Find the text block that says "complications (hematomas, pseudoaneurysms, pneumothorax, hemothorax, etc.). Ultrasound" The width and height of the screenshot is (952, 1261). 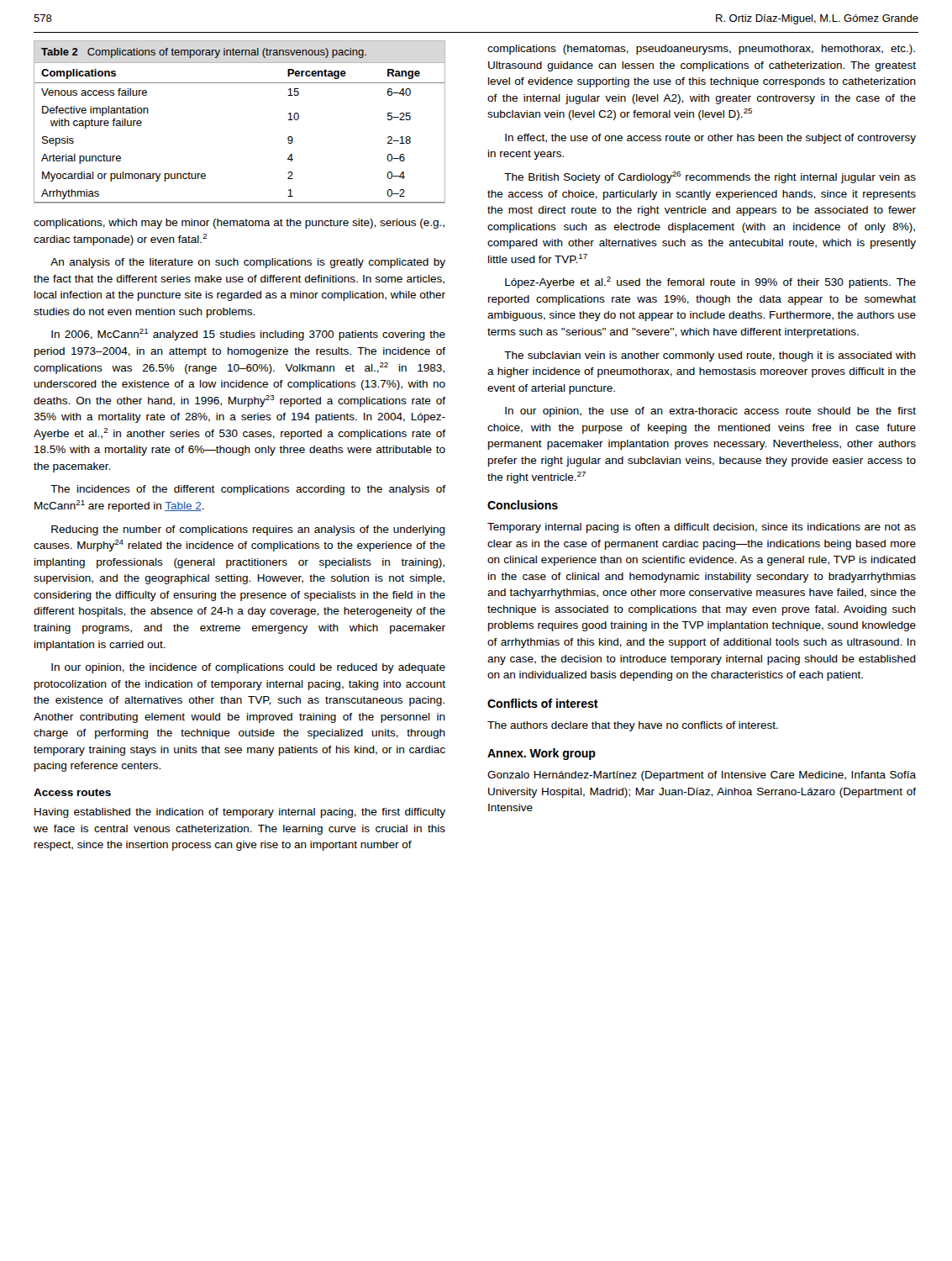(701, 50)
